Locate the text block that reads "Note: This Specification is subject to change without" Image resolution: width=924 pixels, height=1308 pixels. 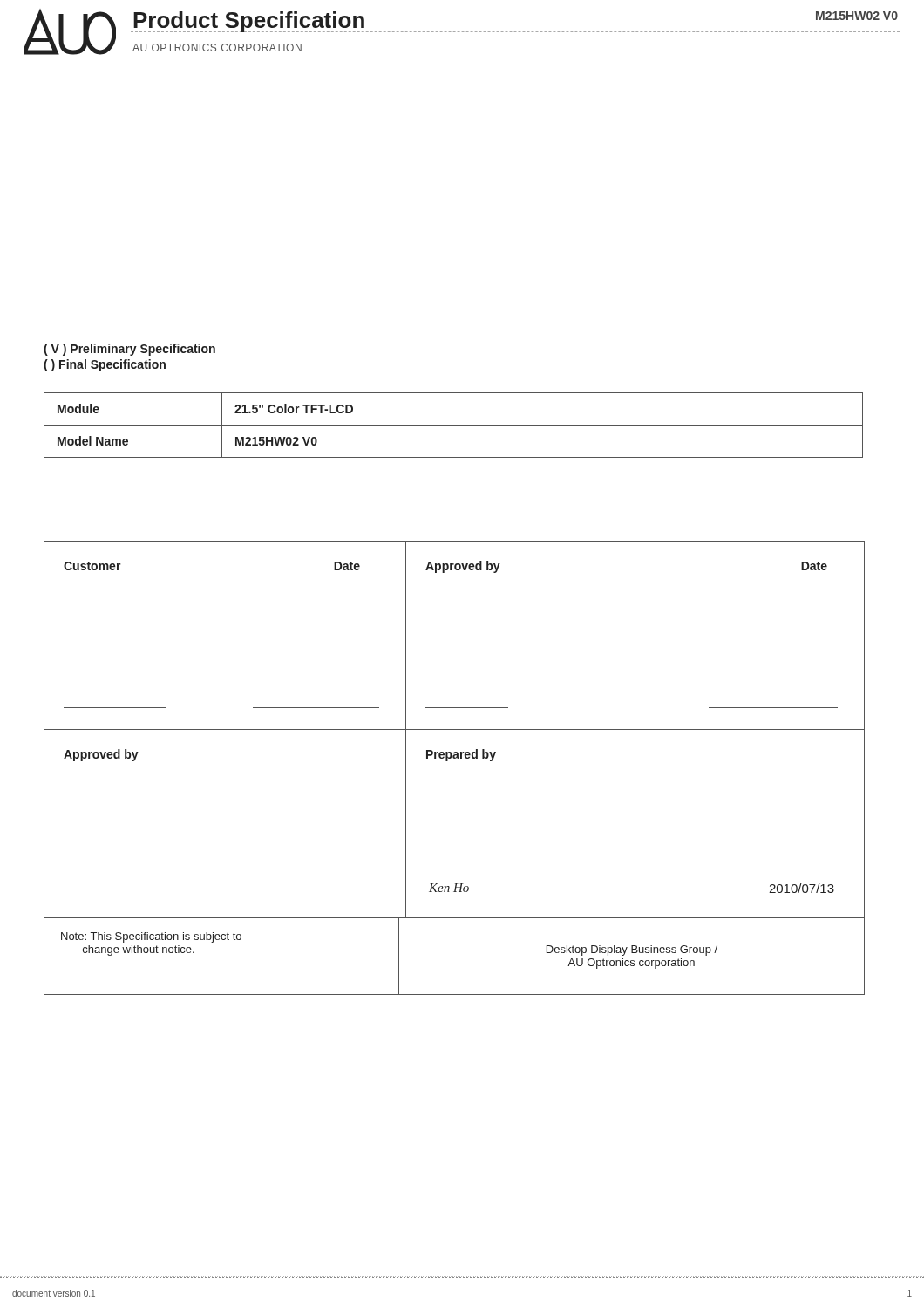(151, 943)
